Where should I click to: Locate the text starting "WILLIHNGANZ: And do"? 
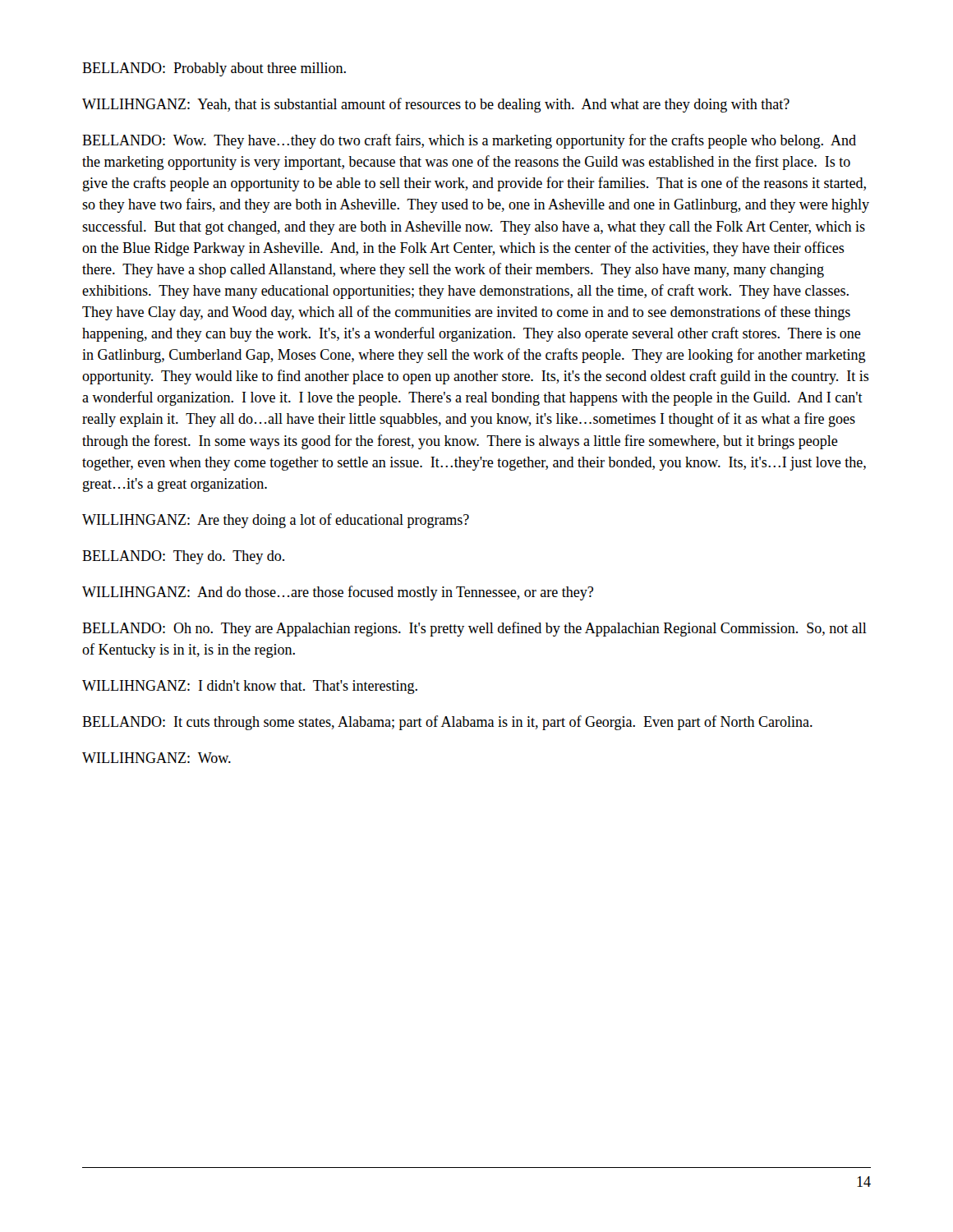338,592
